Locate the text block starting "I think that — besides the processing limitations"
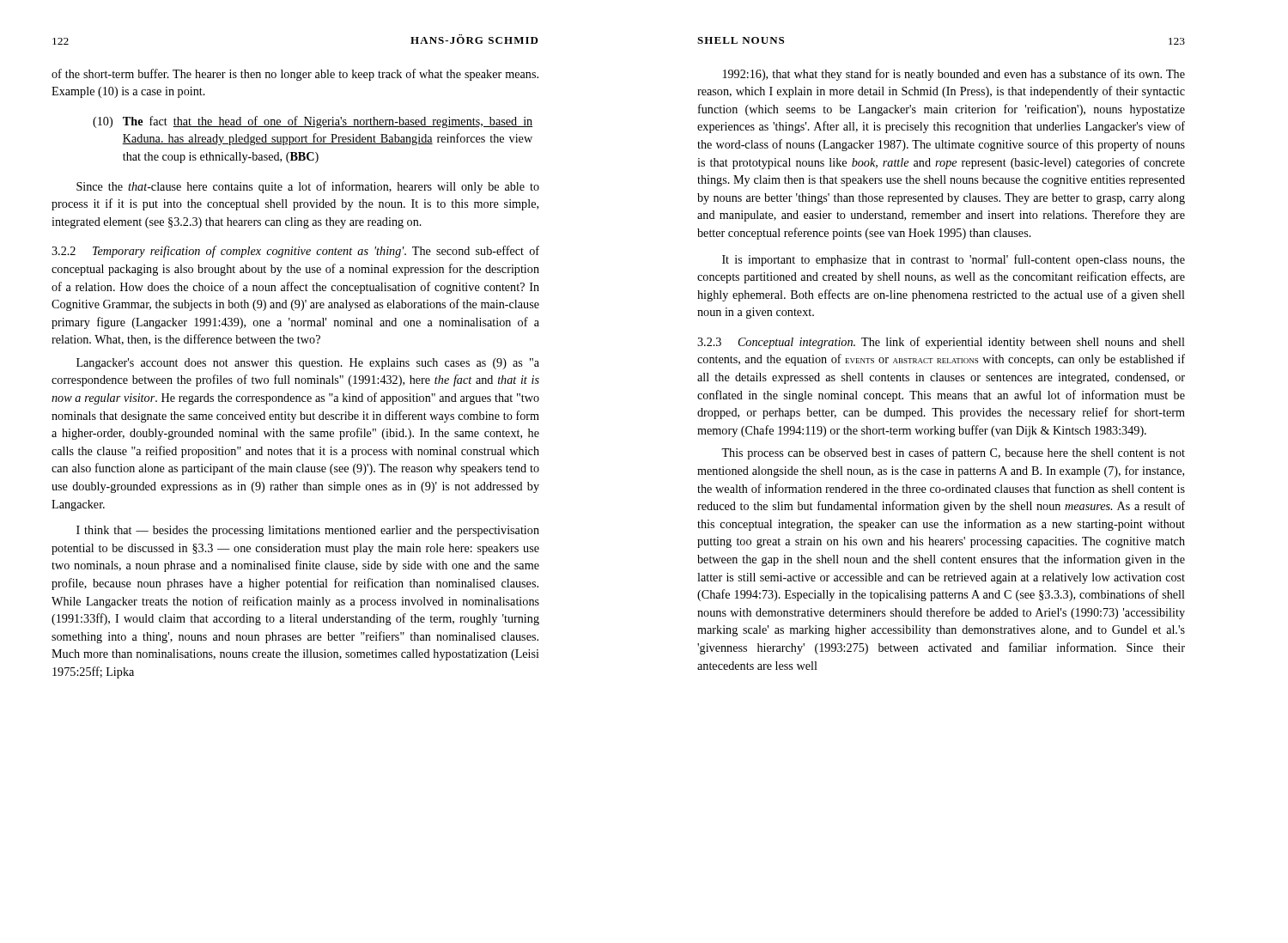 coord(295,601)
